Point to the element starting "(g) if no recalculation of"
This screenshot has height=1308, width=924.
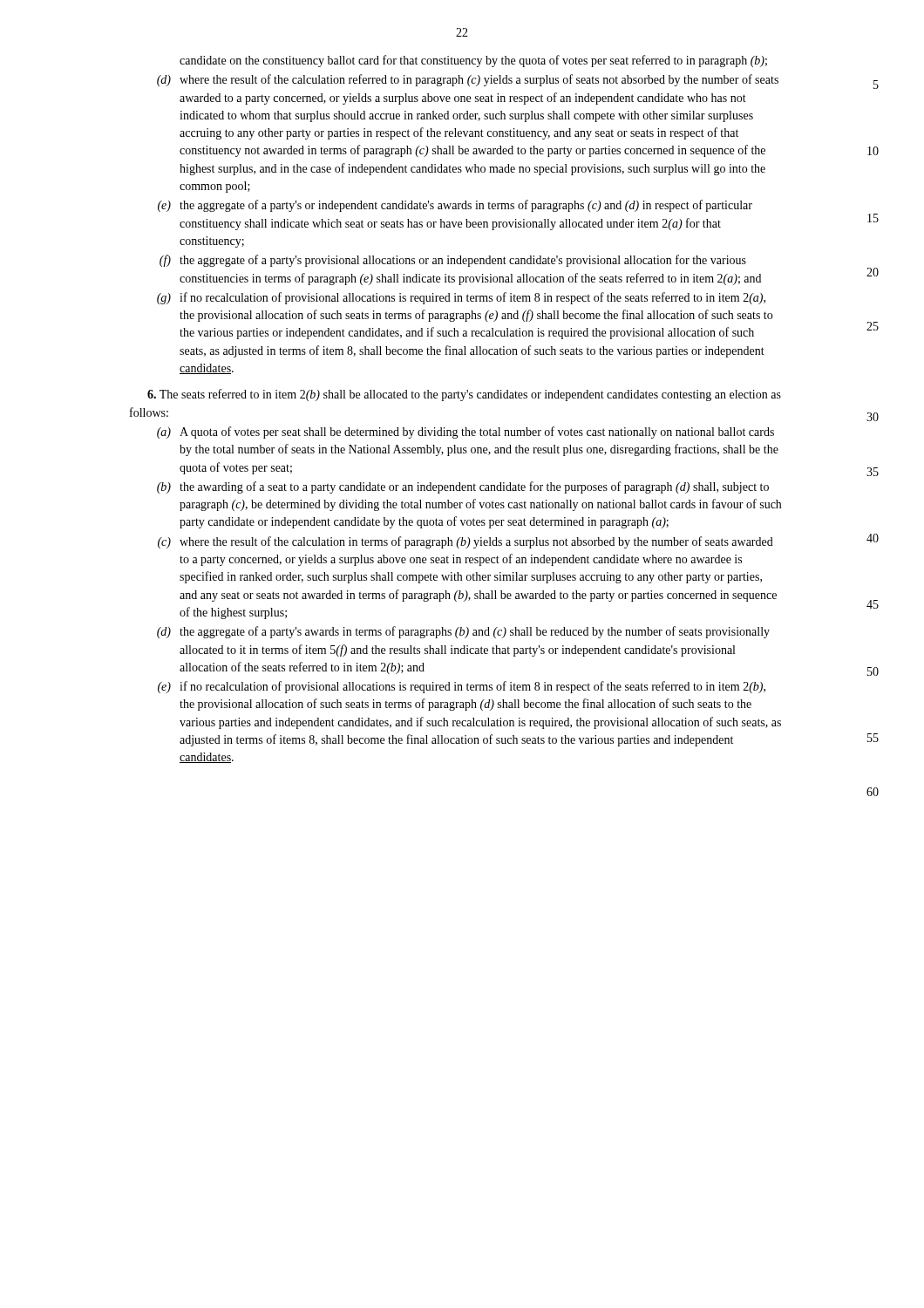coord(456,334)
